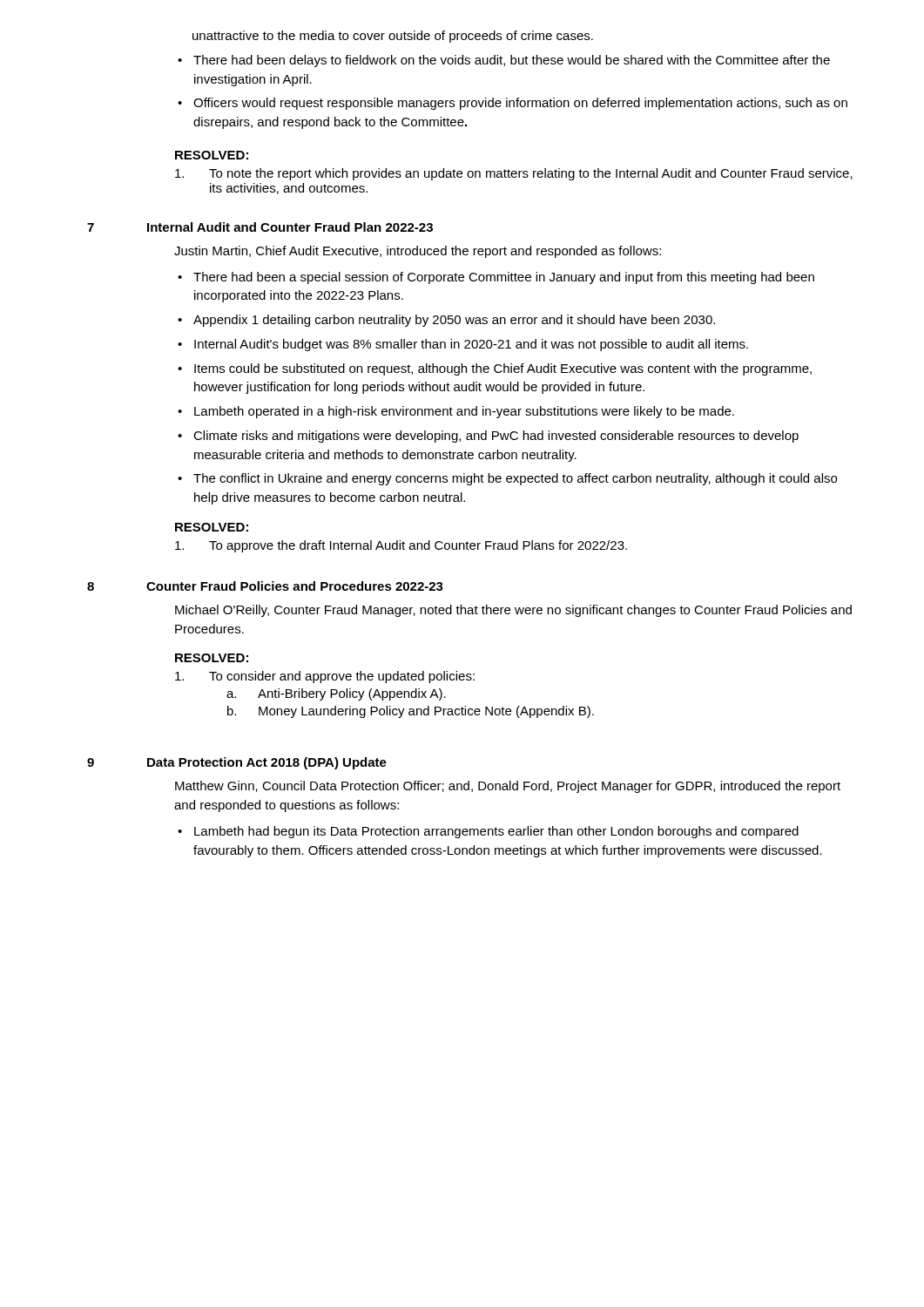Image resolution: width=924 pixels, height=1307 pixels.
Task: Find the block on this page that starts "There had been delays"
Action: [x=514, y=69]
